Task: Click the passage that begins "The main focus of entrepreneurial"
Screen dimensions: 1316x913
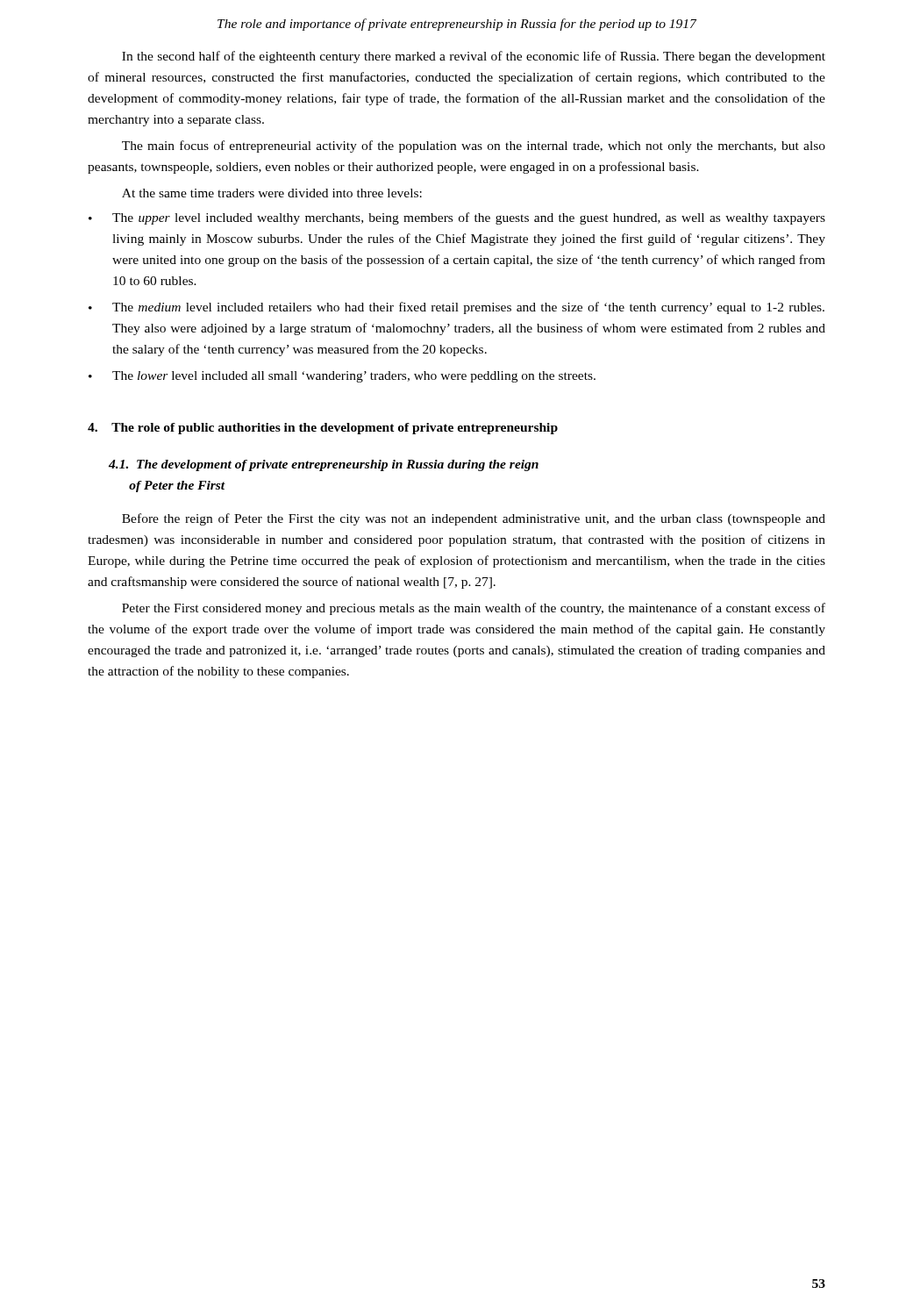Action: click(x=456, y=156)
